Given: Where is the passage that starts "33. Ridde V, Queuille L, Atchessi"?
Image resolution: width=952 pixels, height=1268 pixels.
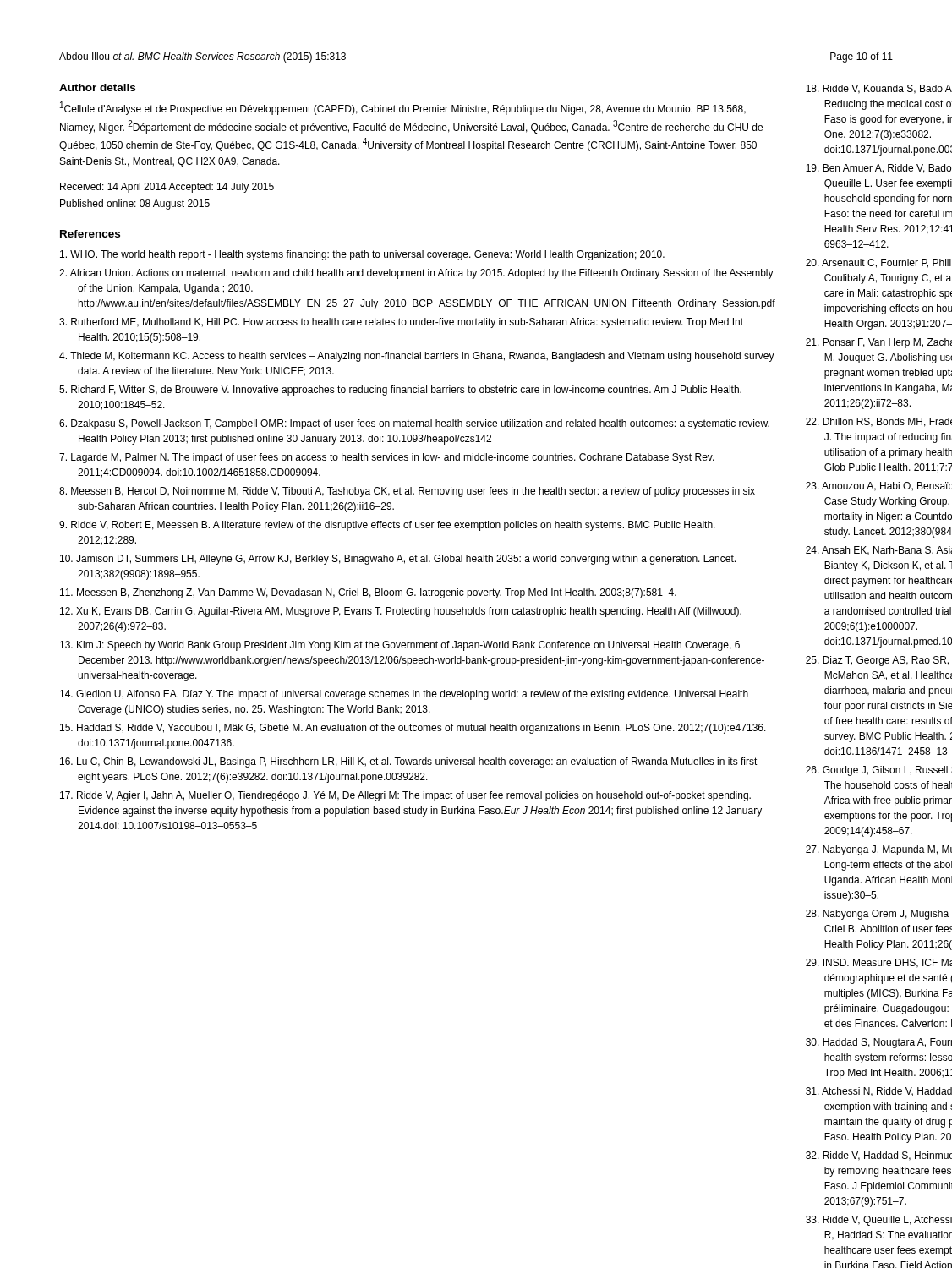Looking at the screenshot, I should (879, 1241).
